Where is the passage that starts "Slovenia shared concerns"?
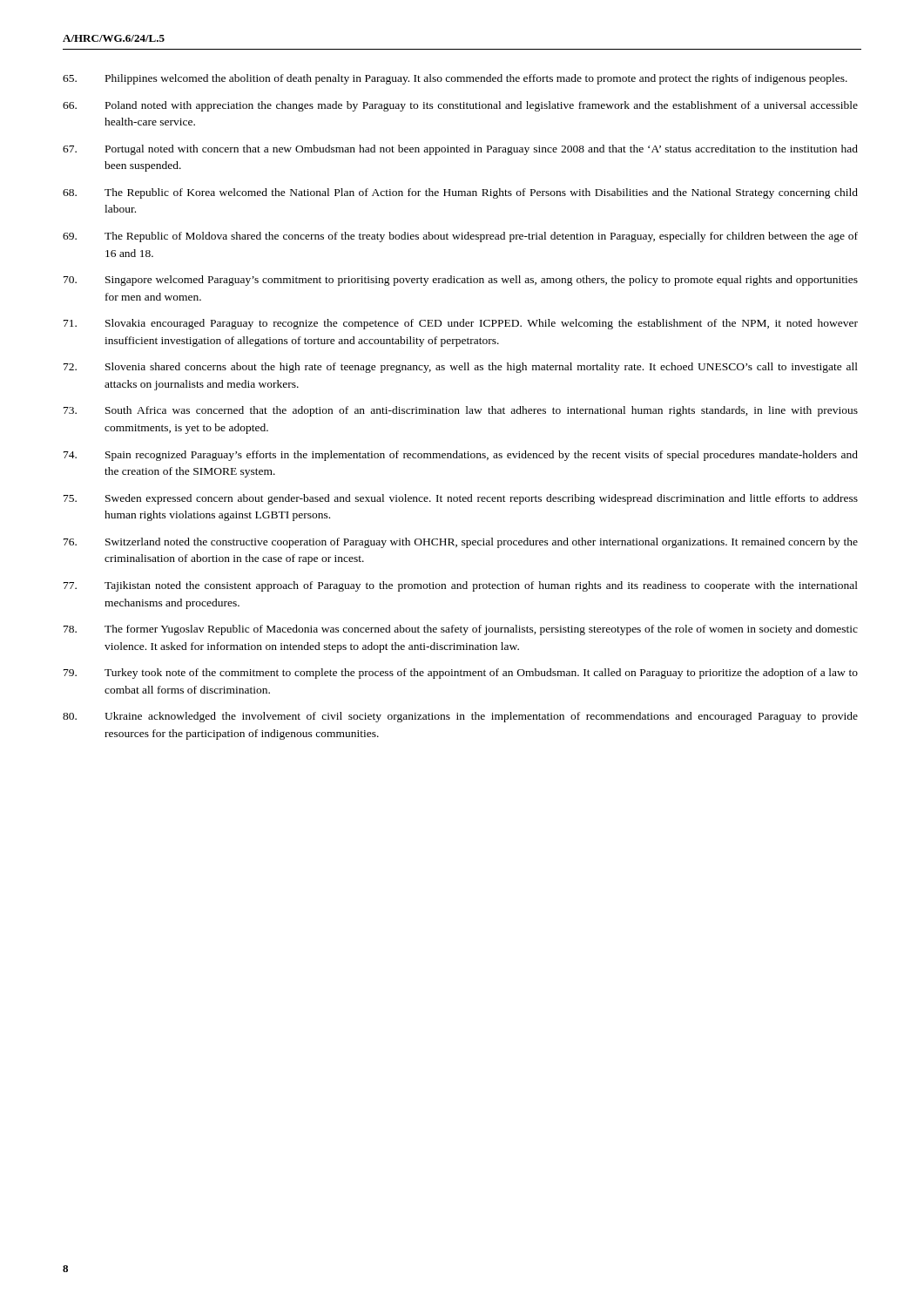This screenshot has height=1307, width=924. tap(460, 375)
